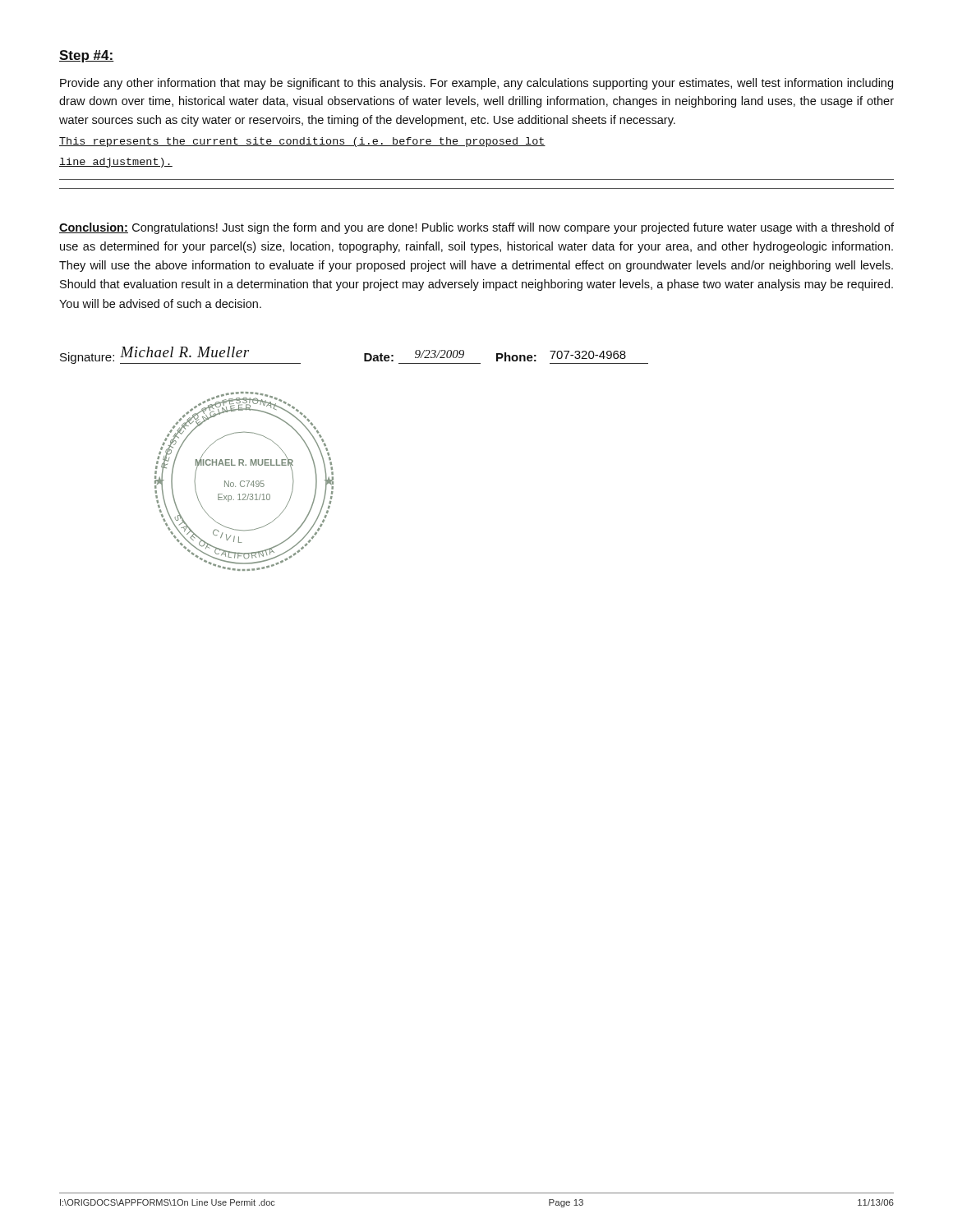
Task: Select the text block that says "This represents the current site conditions (i.e."
Action: point(476,152)
